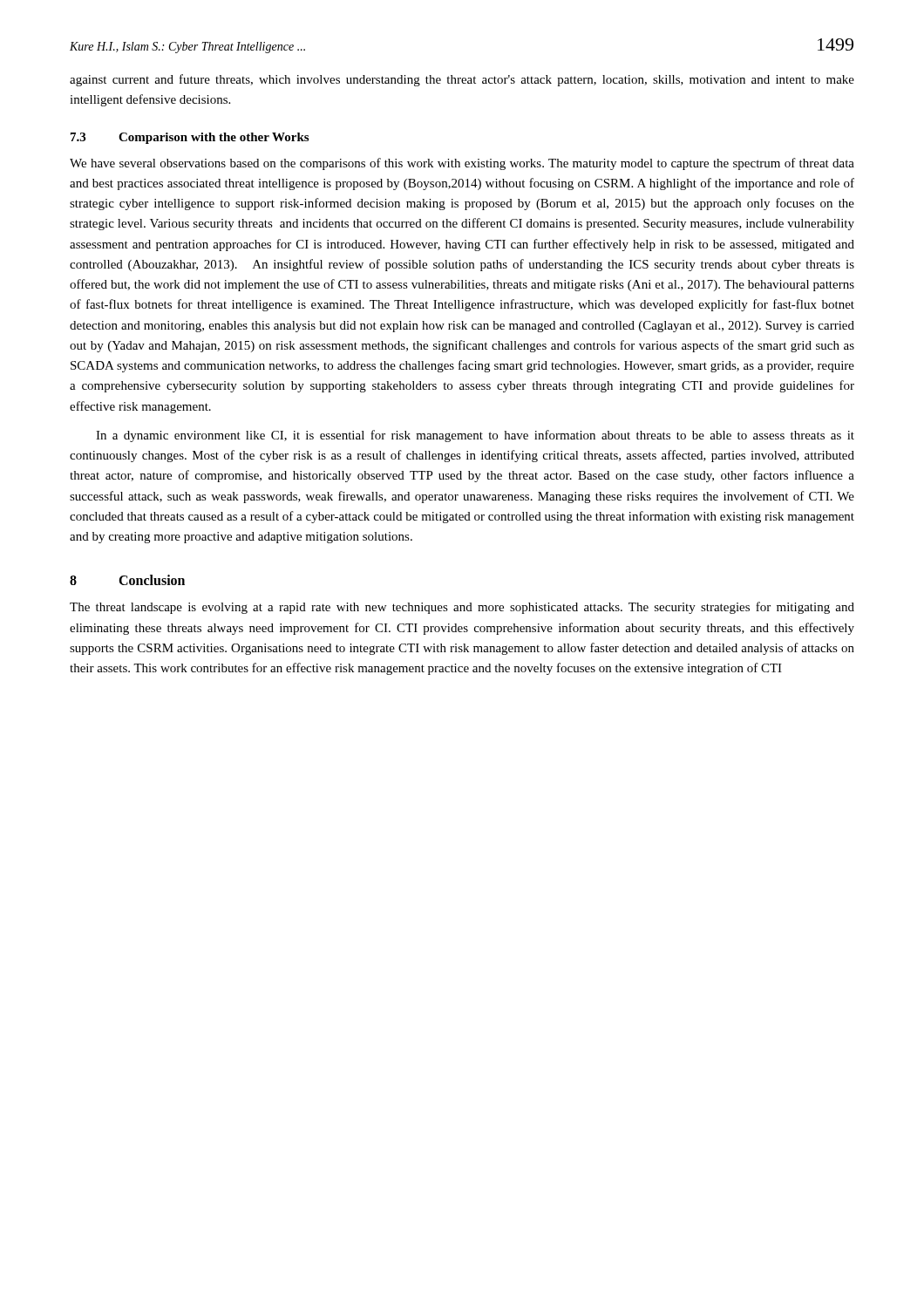Locate the text block that says "We have several observations based on the"
This screenshot has width=924, height=1308.
[462, 285]
